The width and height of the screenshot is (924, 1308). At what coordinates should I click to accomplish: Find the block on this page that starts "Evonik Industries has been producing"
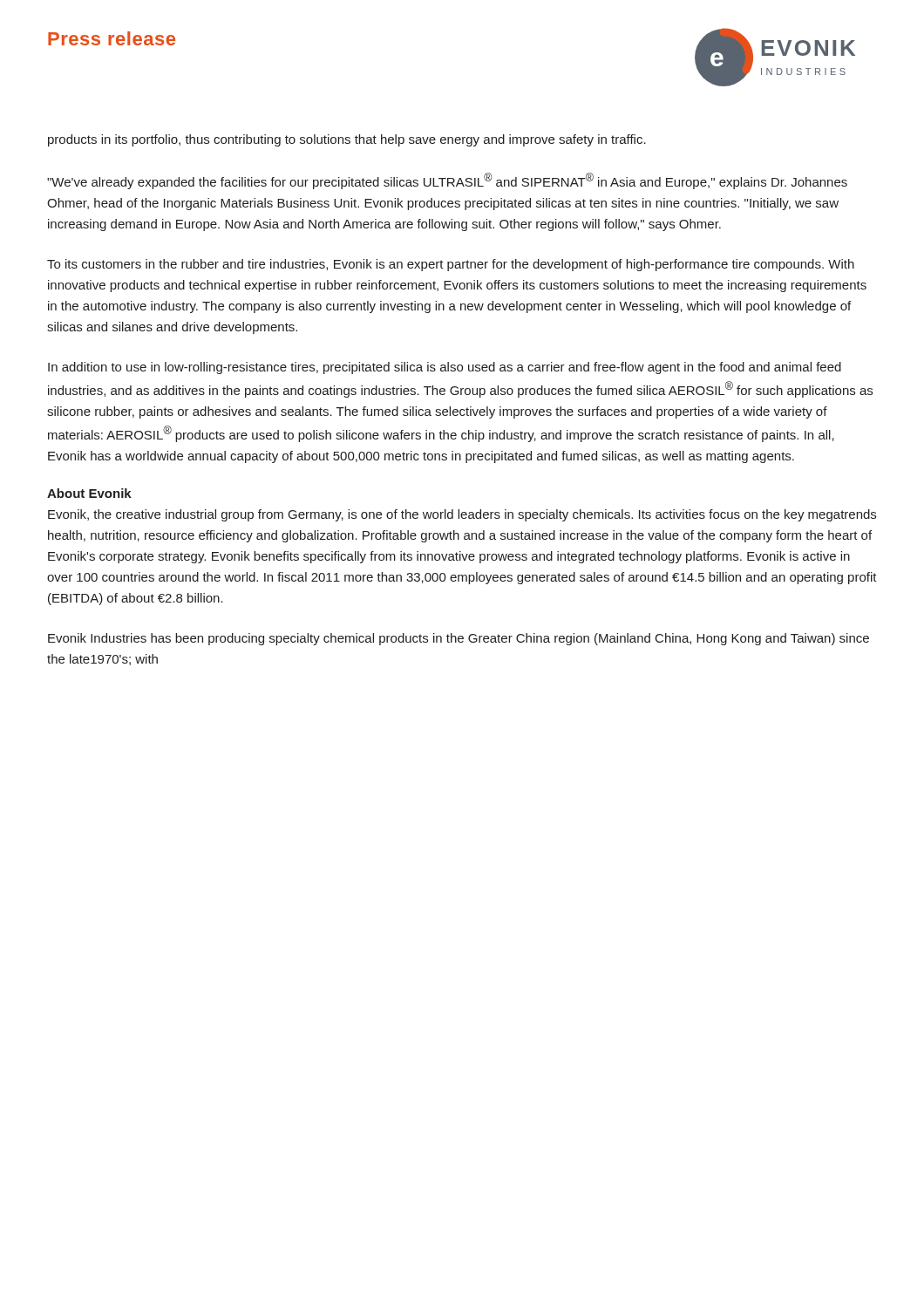(458, 648)
